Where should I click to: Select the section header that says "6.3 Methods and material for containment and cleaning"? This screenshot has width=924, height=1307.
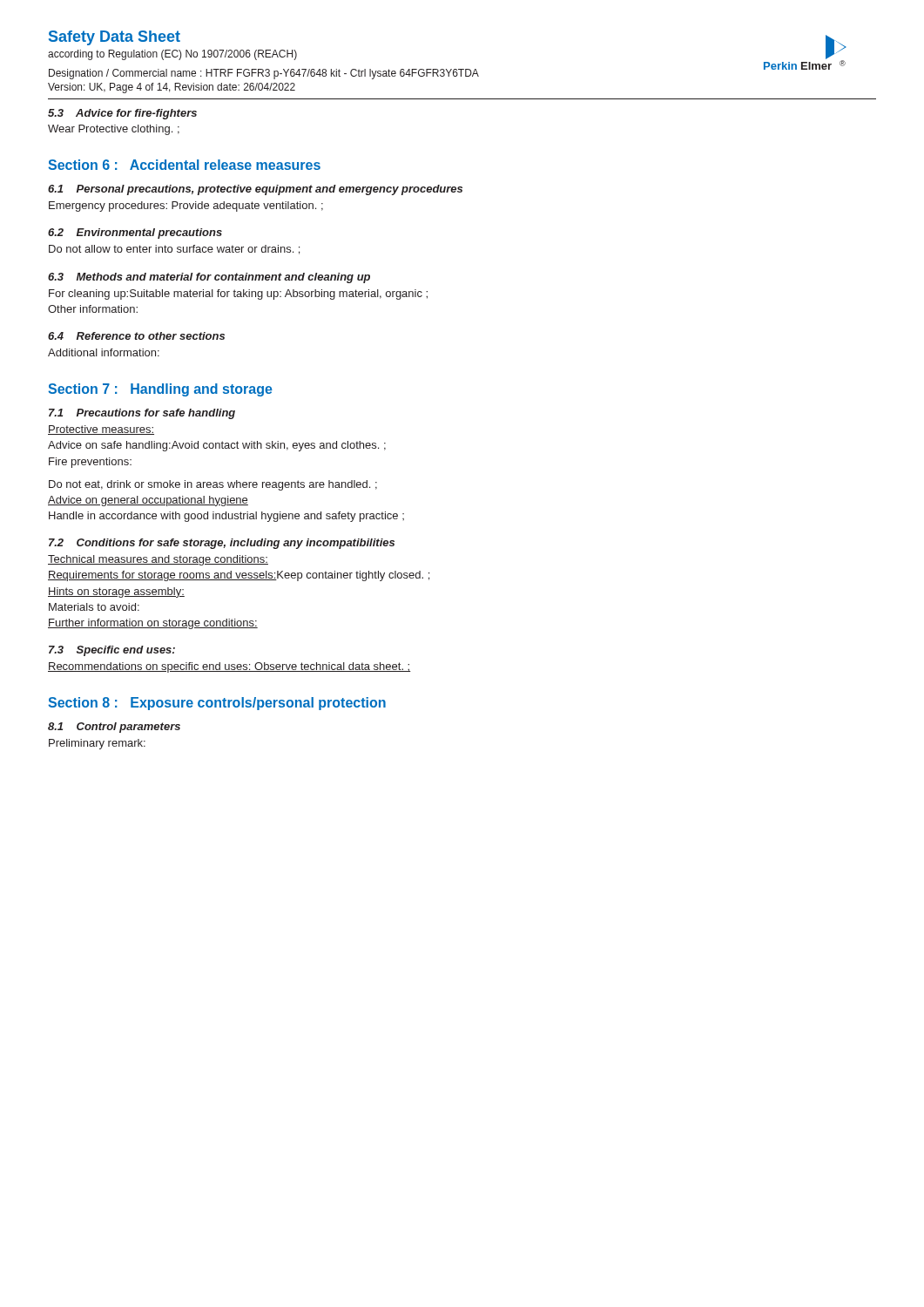pyautogui.click(x=209, y=276)
